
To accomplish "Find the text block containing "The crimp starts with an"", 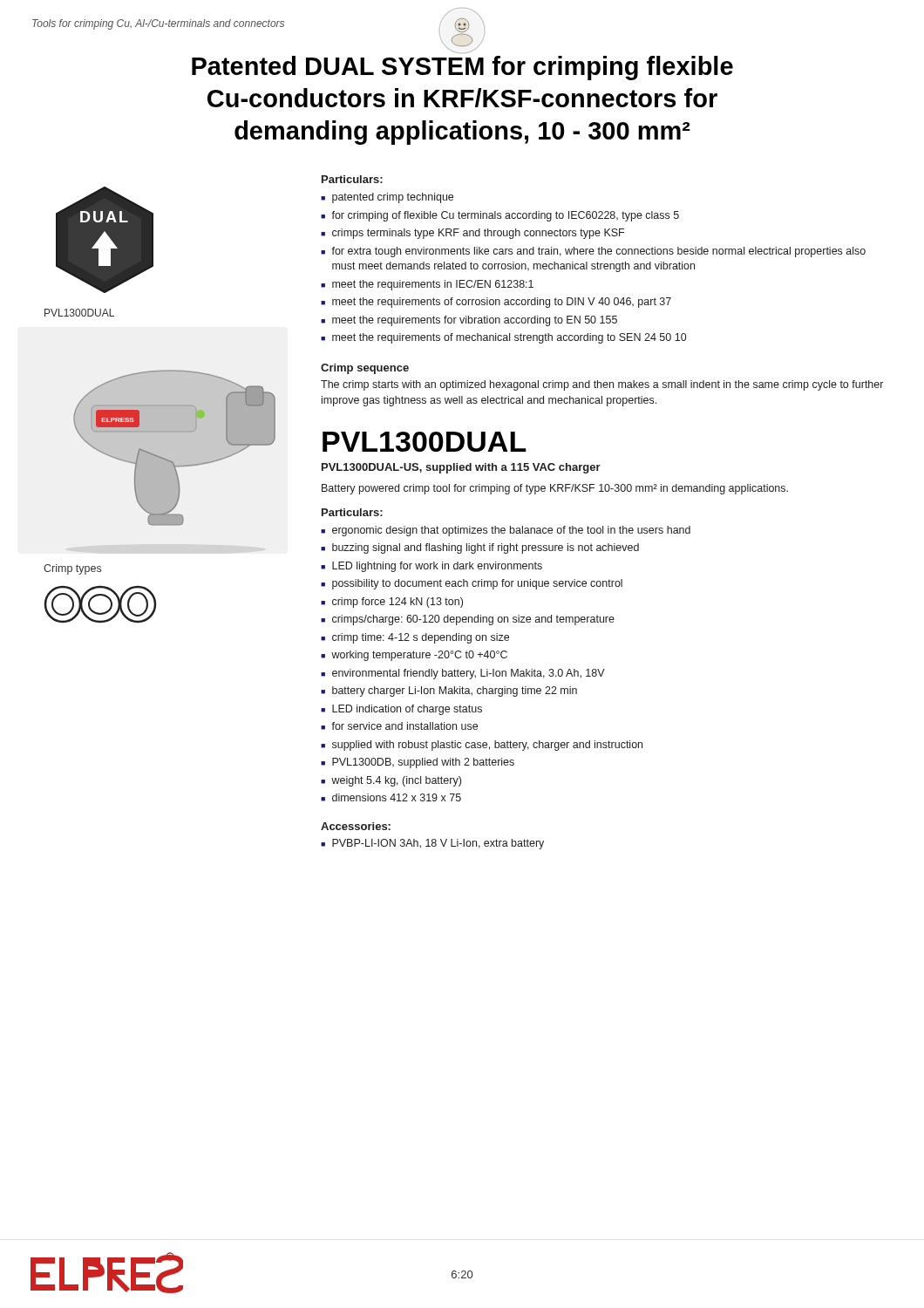I will 602,392.
